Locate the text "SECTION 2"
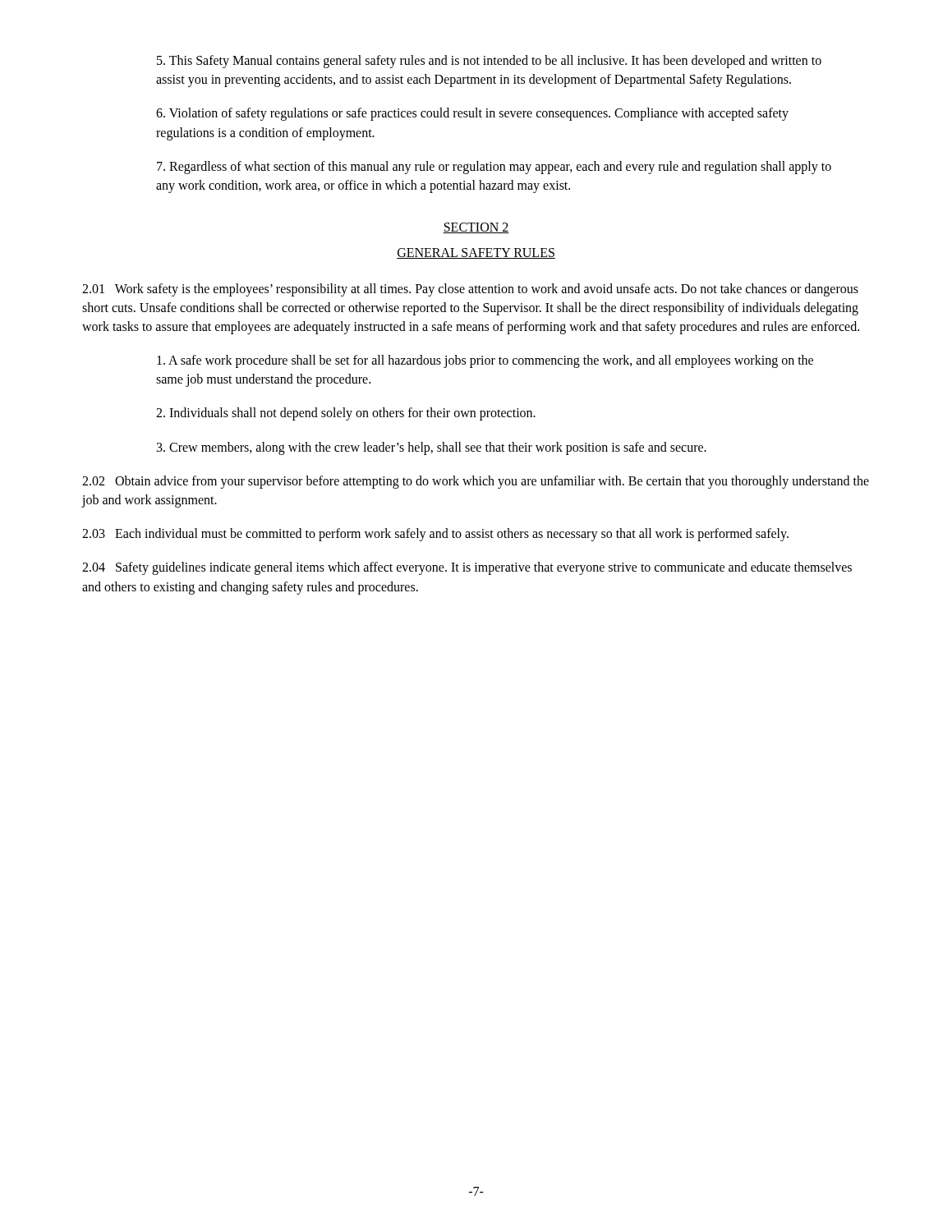This screenshot has height=1232, width=952. pyautogui.click(x=476, y=227)
